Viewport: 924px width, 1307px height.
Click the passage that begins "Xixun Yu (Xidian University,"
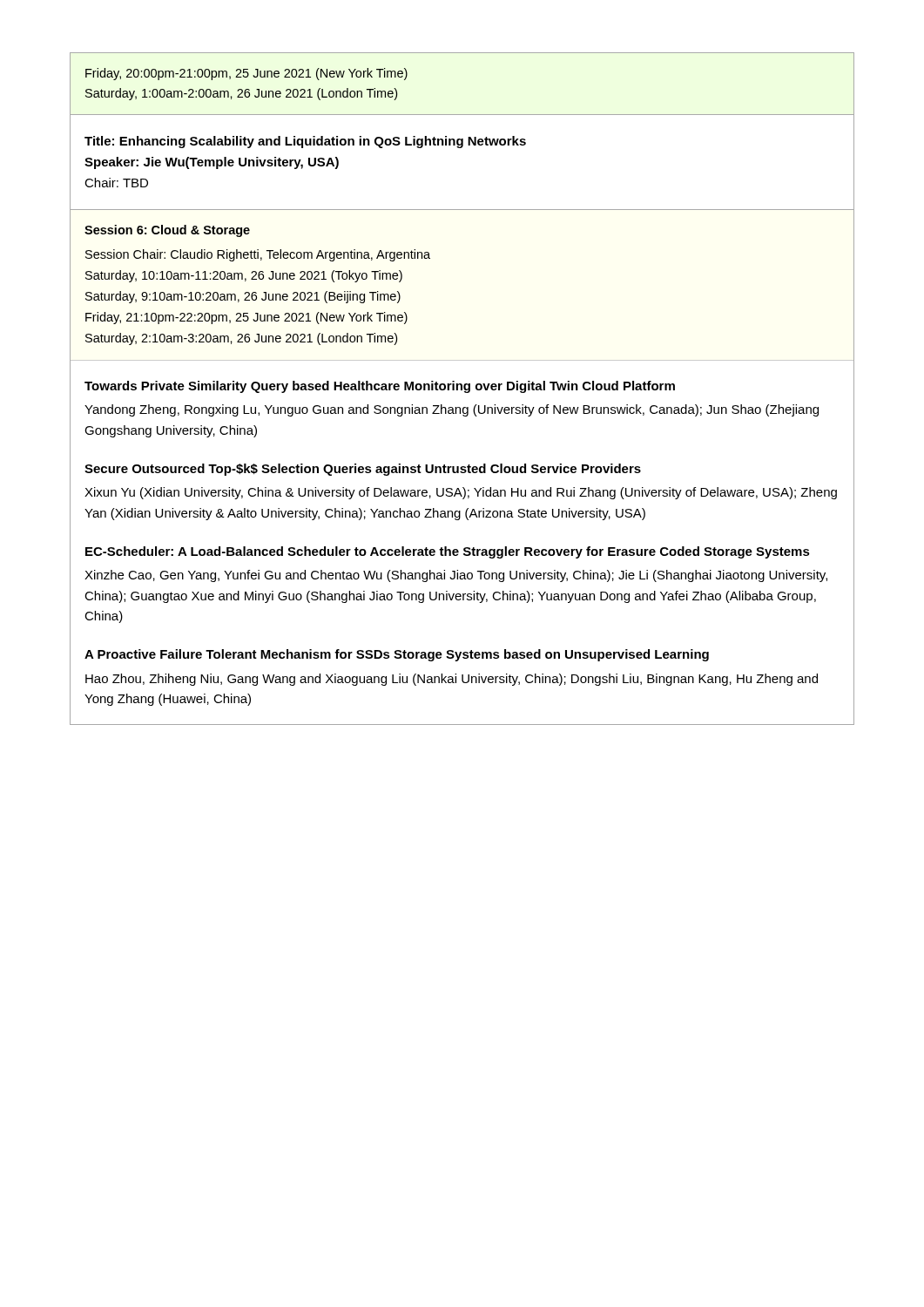[x=461, y=502]
